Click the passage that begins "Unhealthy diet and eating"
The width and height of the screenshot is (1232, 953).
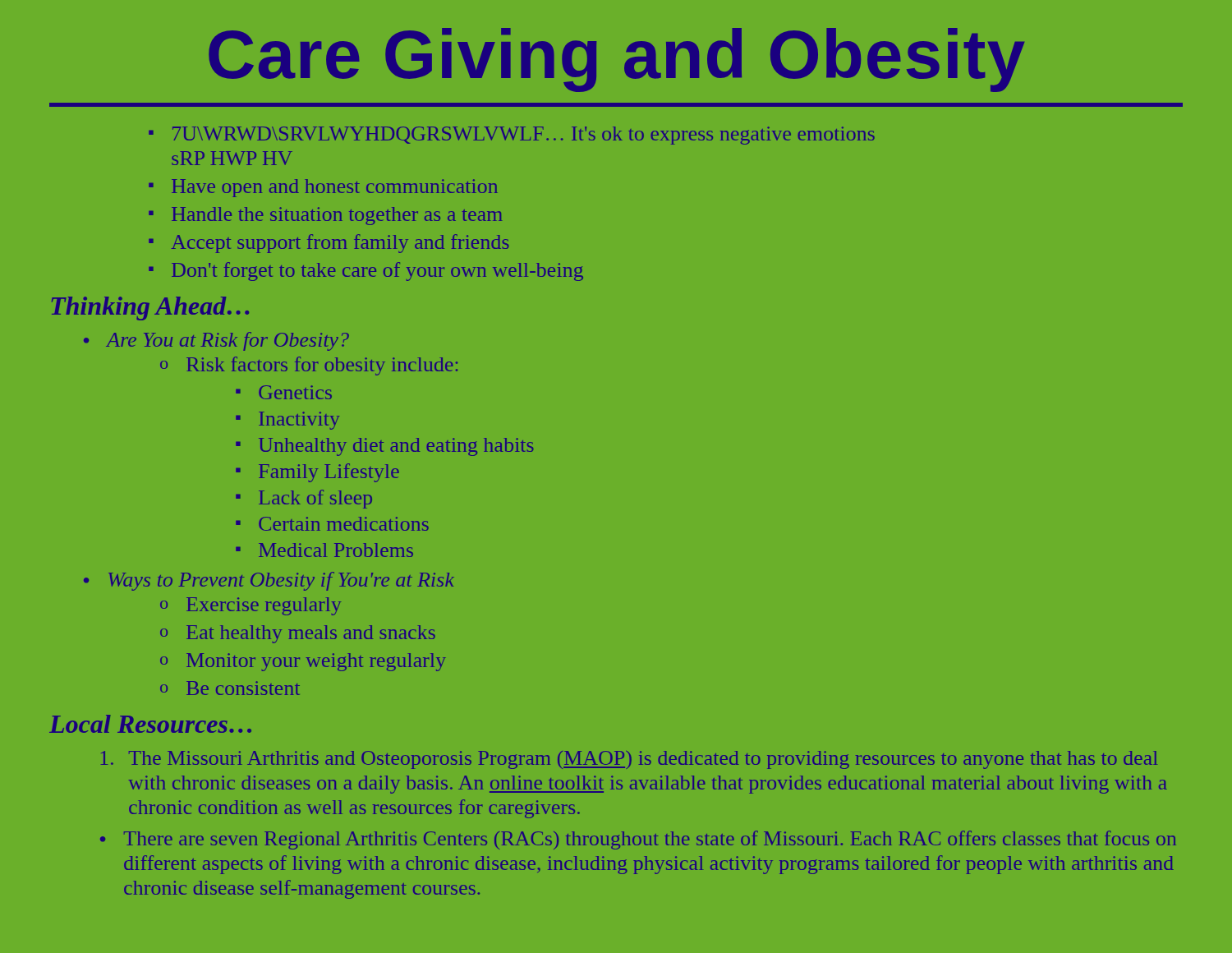[x=396, y=445]
